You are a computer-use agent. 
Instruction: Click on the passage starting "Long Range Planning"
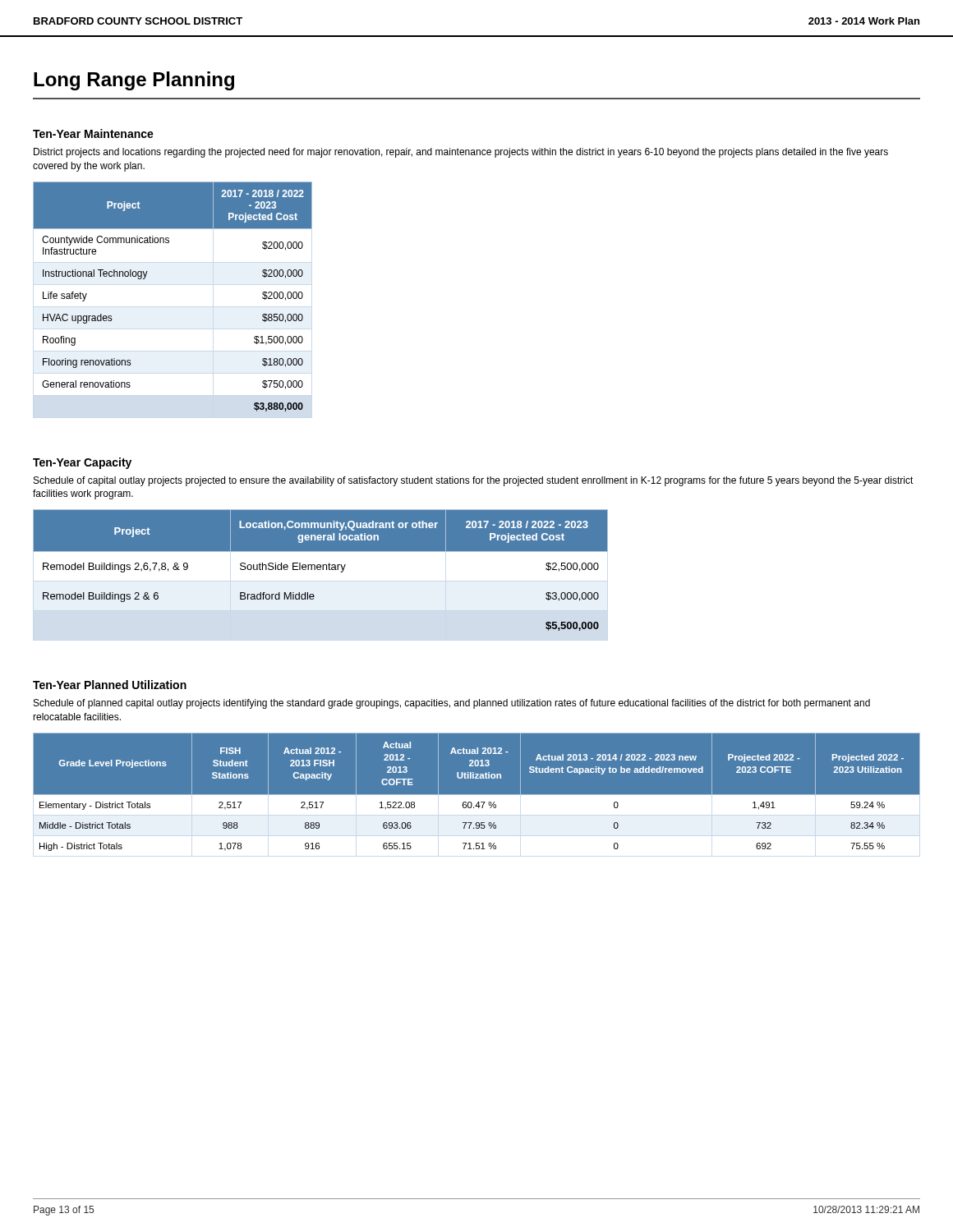coord(134,81)
